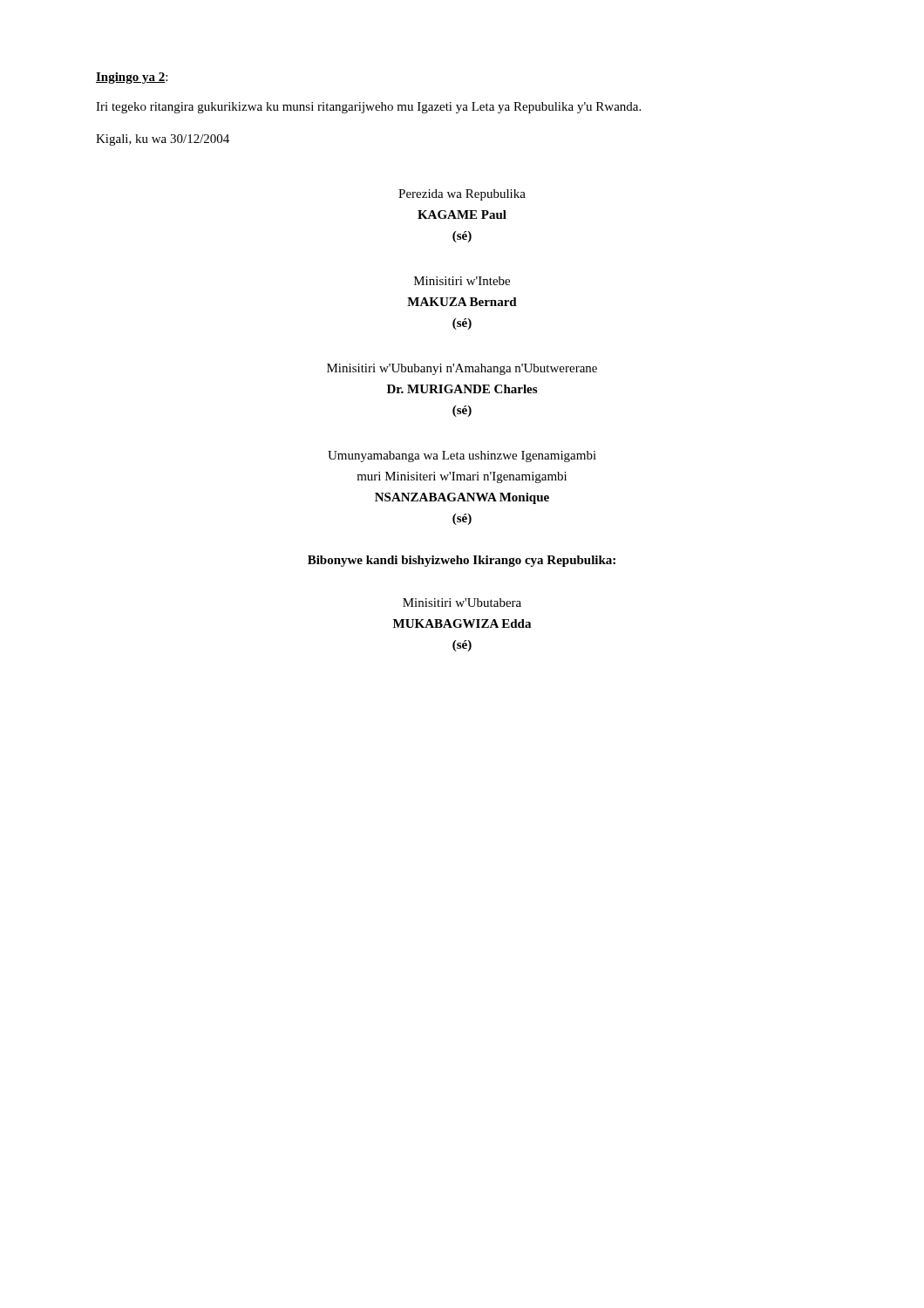Click where it says "Kigali, ku wa 30/12/2004"
This screenshot has height=1308, width=924.
pos(163,138)
